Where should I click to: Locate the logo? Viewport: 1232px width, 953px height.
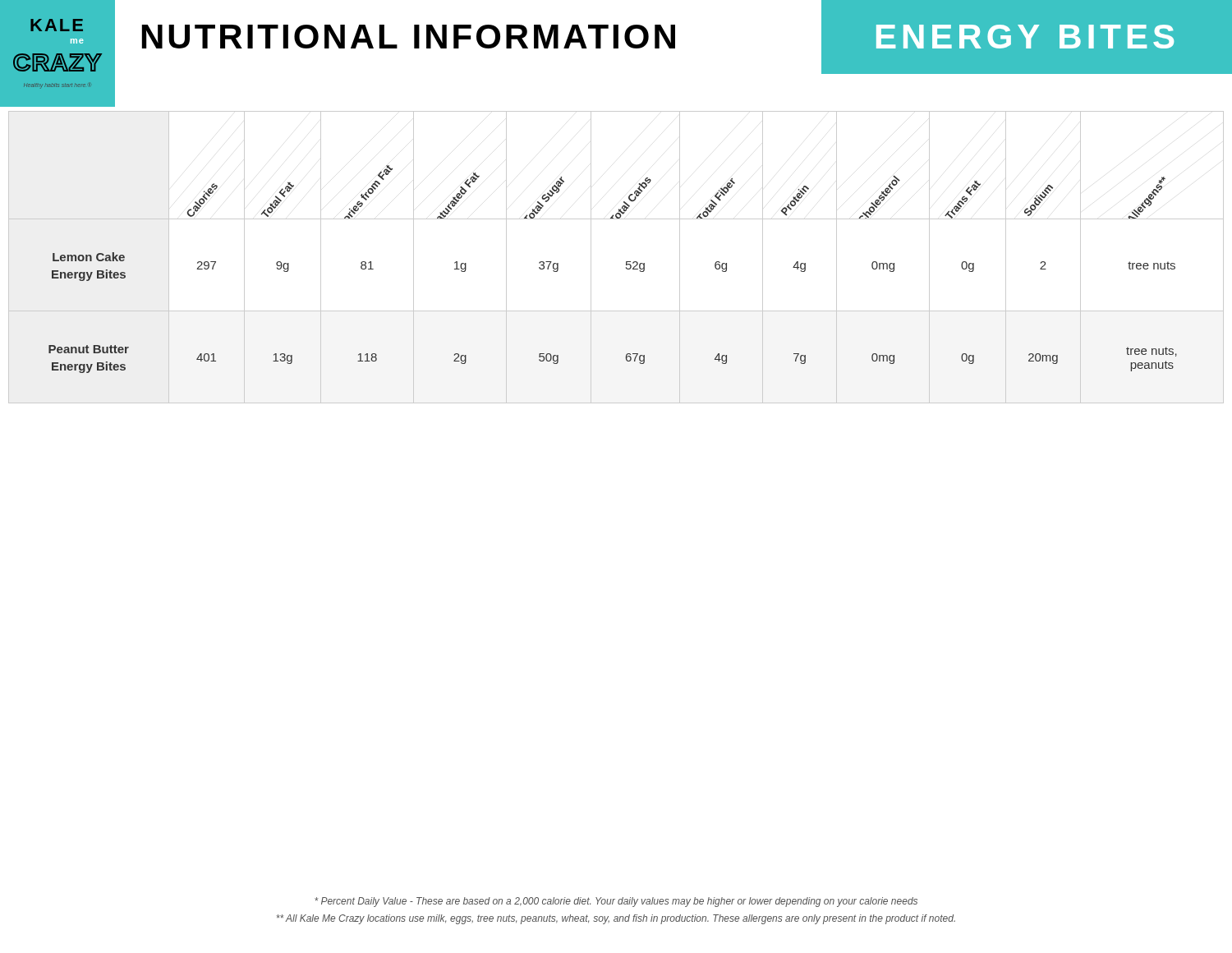point(57,53)
